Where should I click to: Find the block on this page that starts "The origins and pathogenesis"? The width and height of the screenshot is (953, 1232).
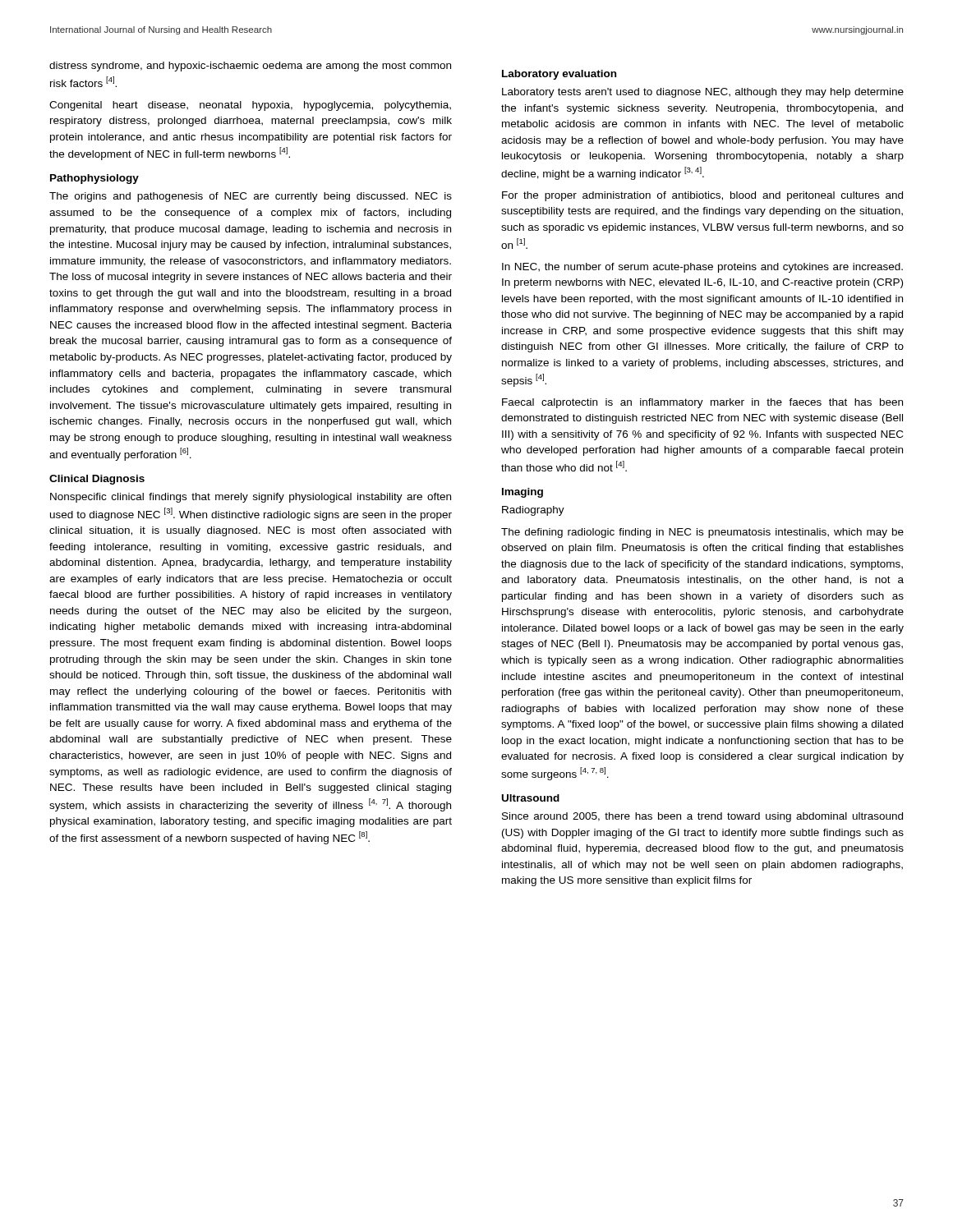(x=251, y=326)
